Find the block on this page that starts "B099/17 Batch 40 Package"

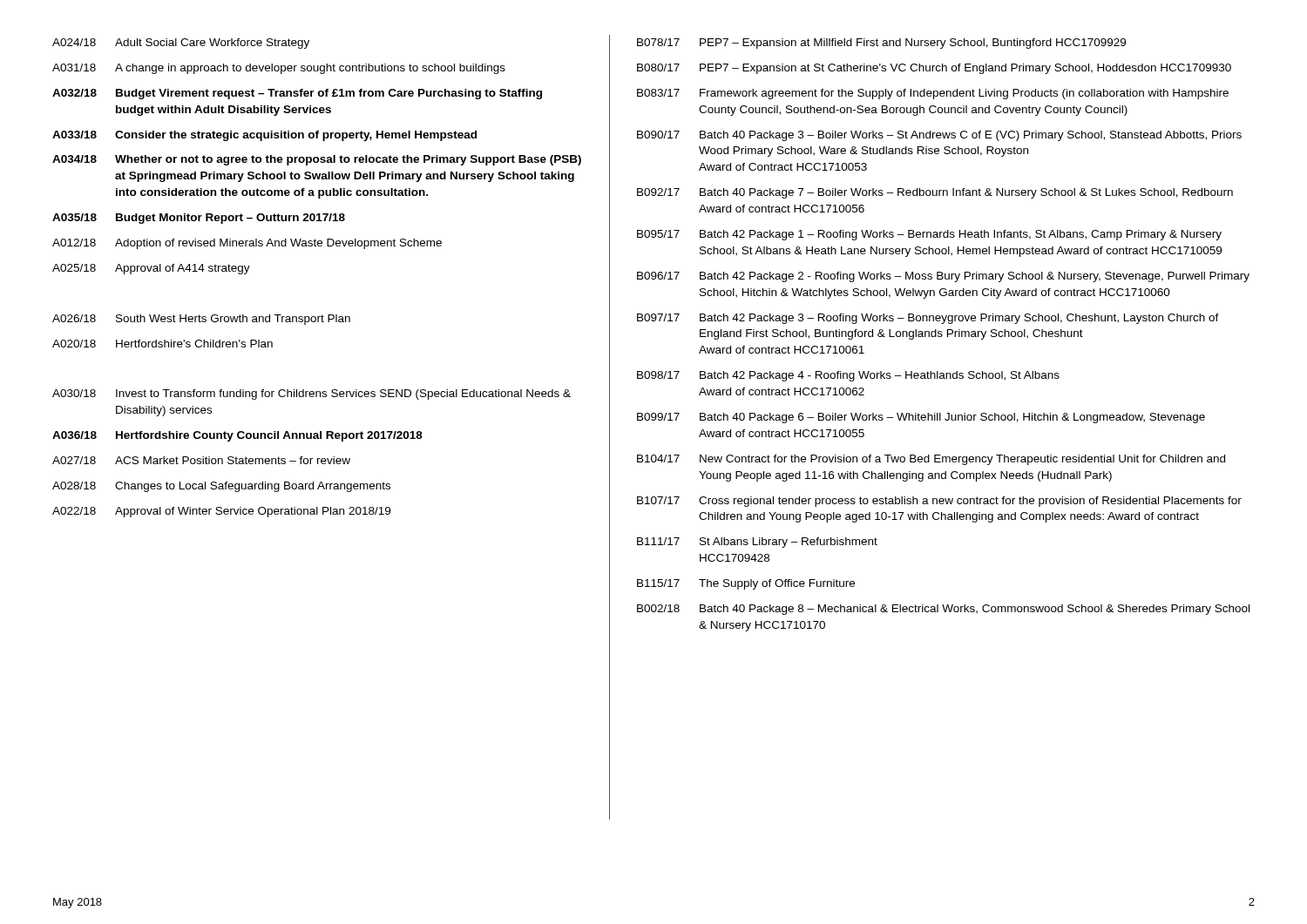click(945, 426)
